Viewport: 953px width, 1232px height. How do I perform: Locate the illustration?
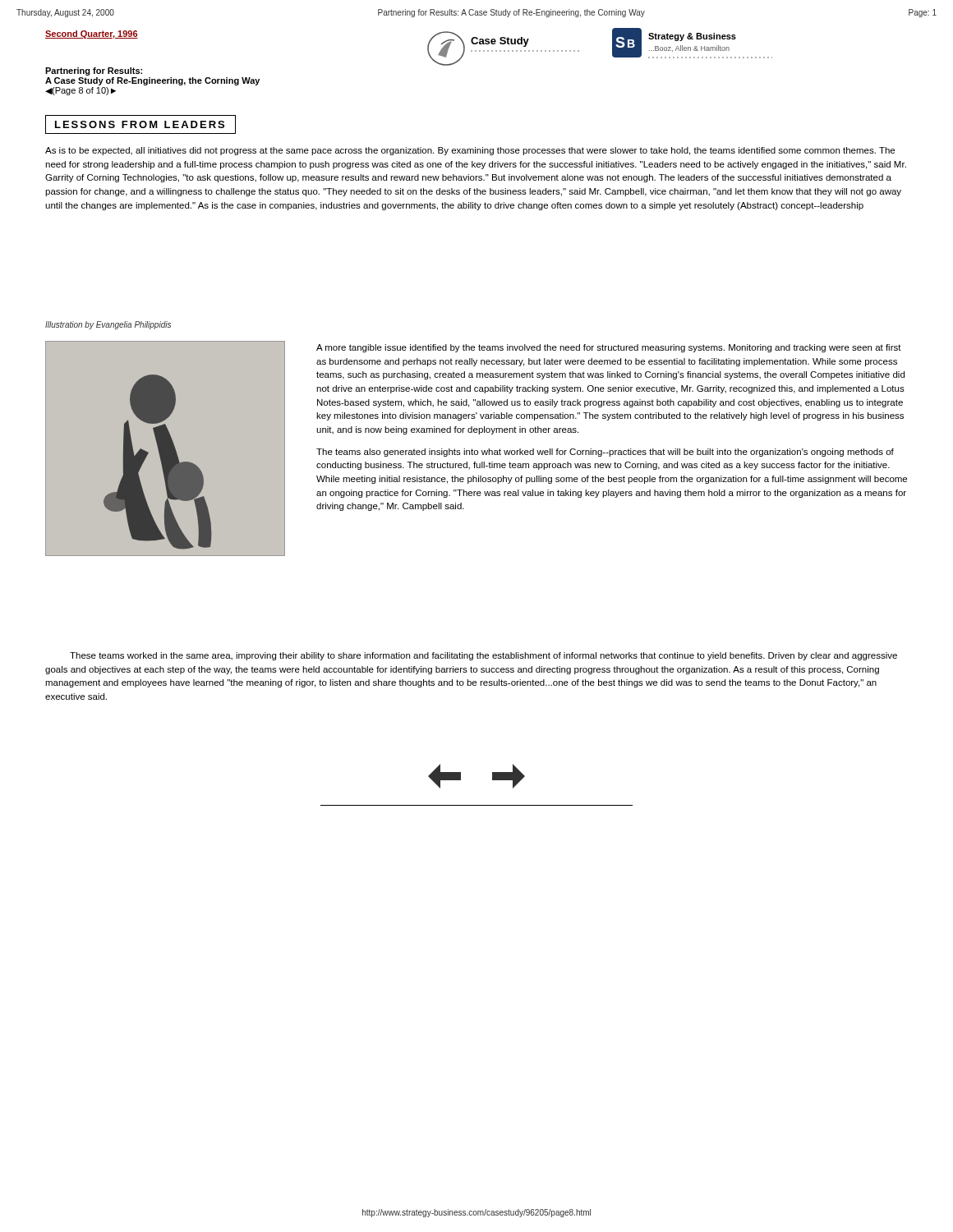181,448
